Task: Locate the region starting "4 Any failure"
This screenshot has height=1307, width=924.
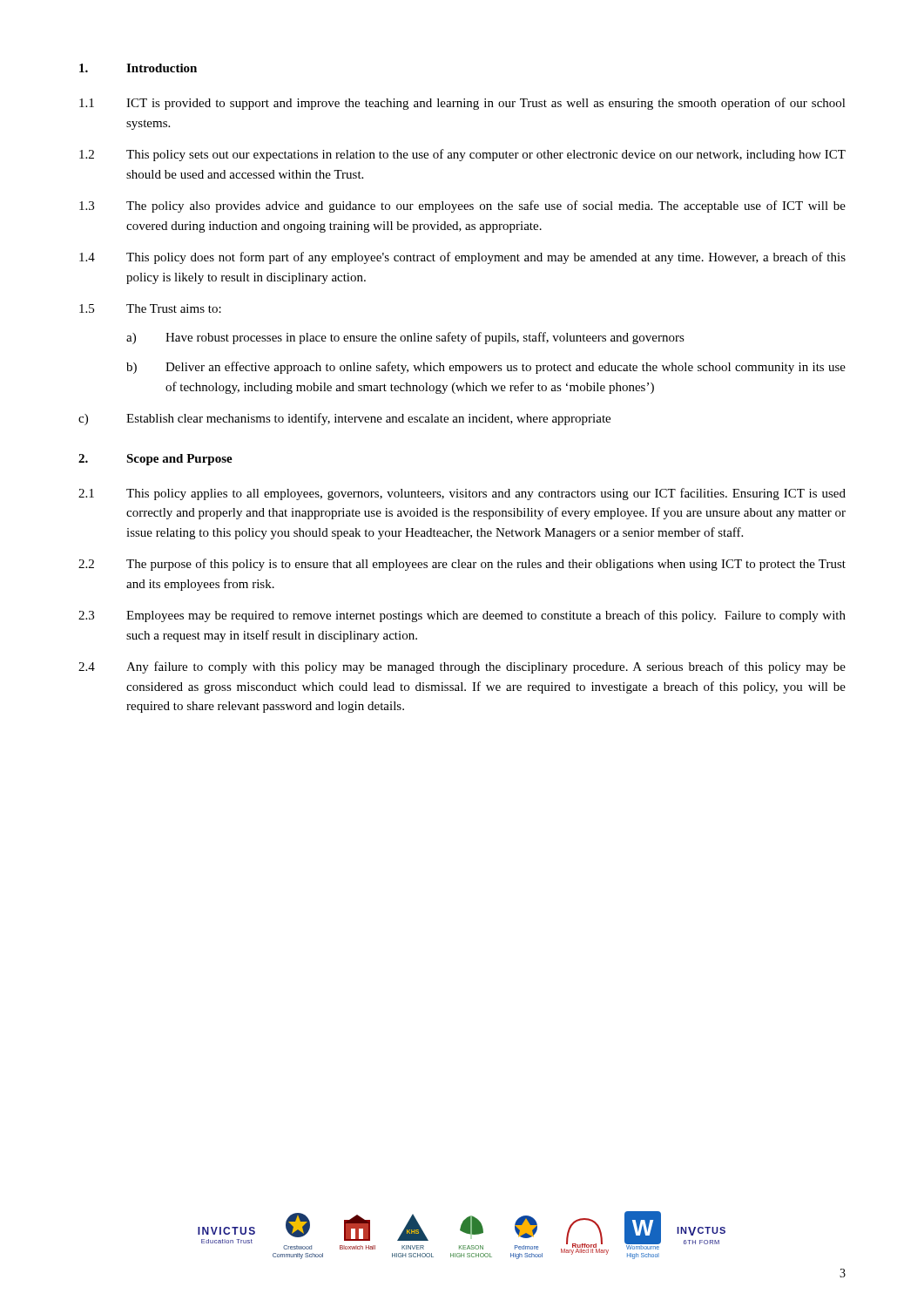Action: [x=462, y=686]
